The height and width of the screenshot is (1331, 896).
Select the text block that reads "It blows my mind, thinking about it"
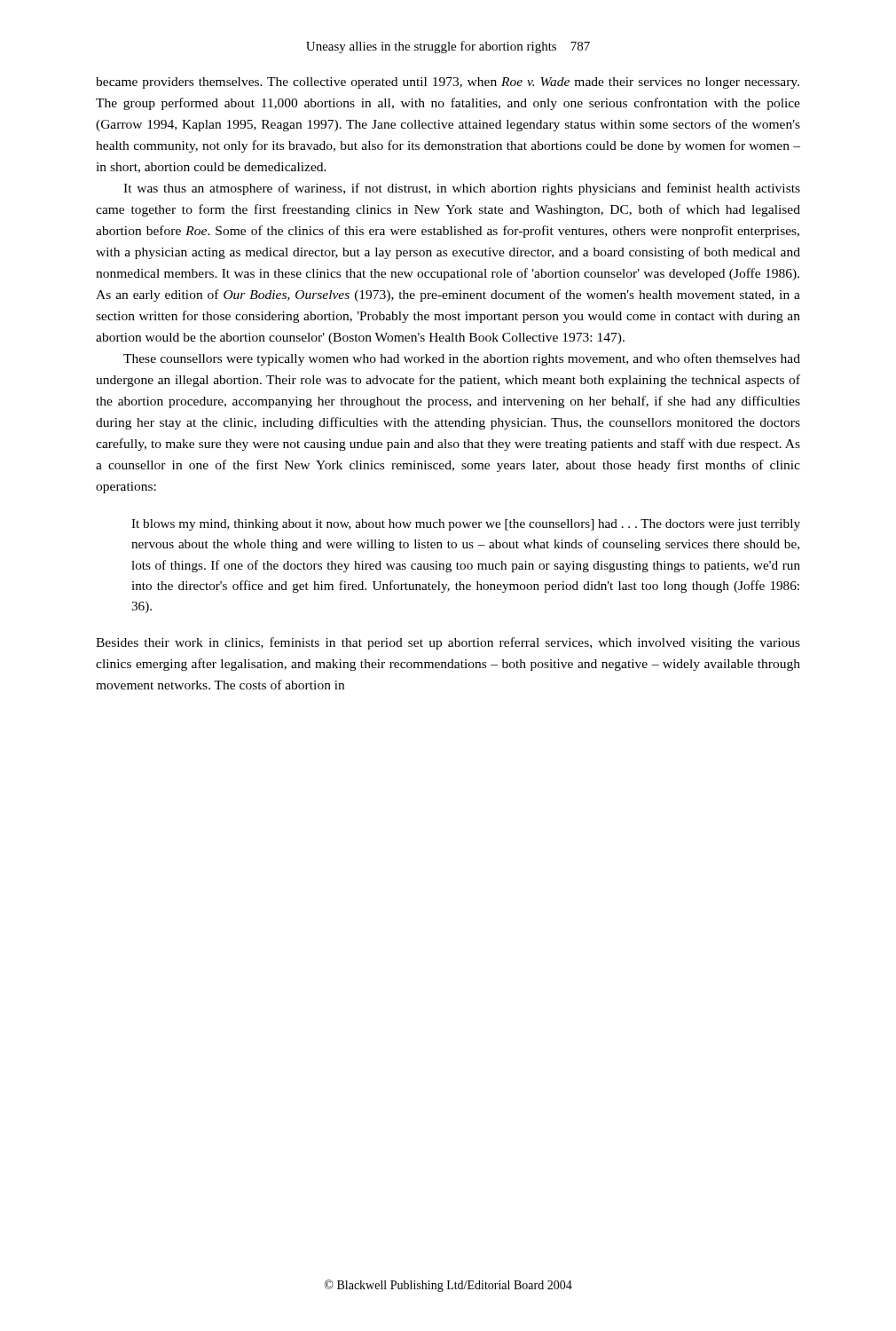tap(466, 564)
